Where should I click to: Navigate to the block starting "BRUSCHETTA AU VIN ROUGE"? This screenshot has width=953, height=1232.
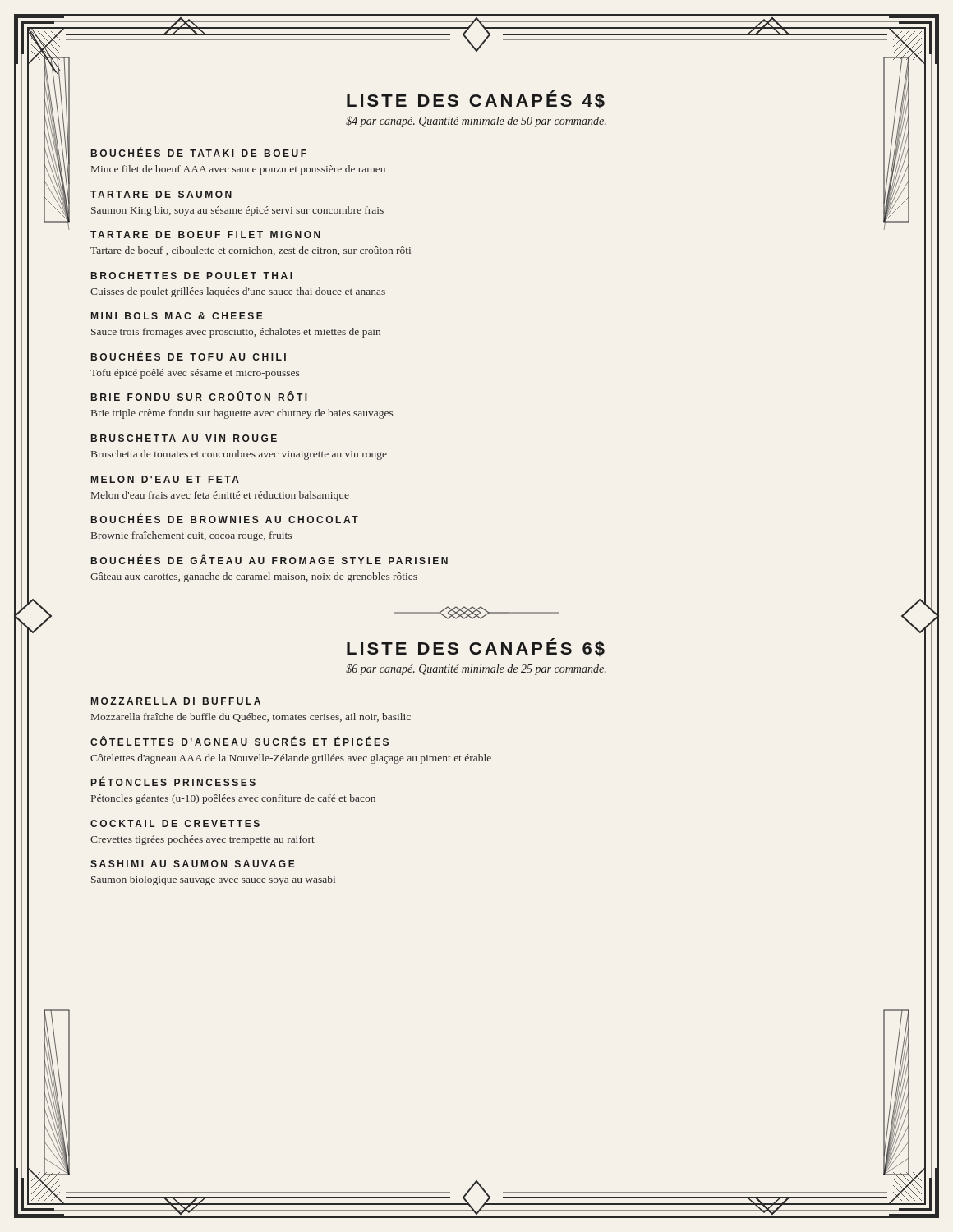pos(185,439)
